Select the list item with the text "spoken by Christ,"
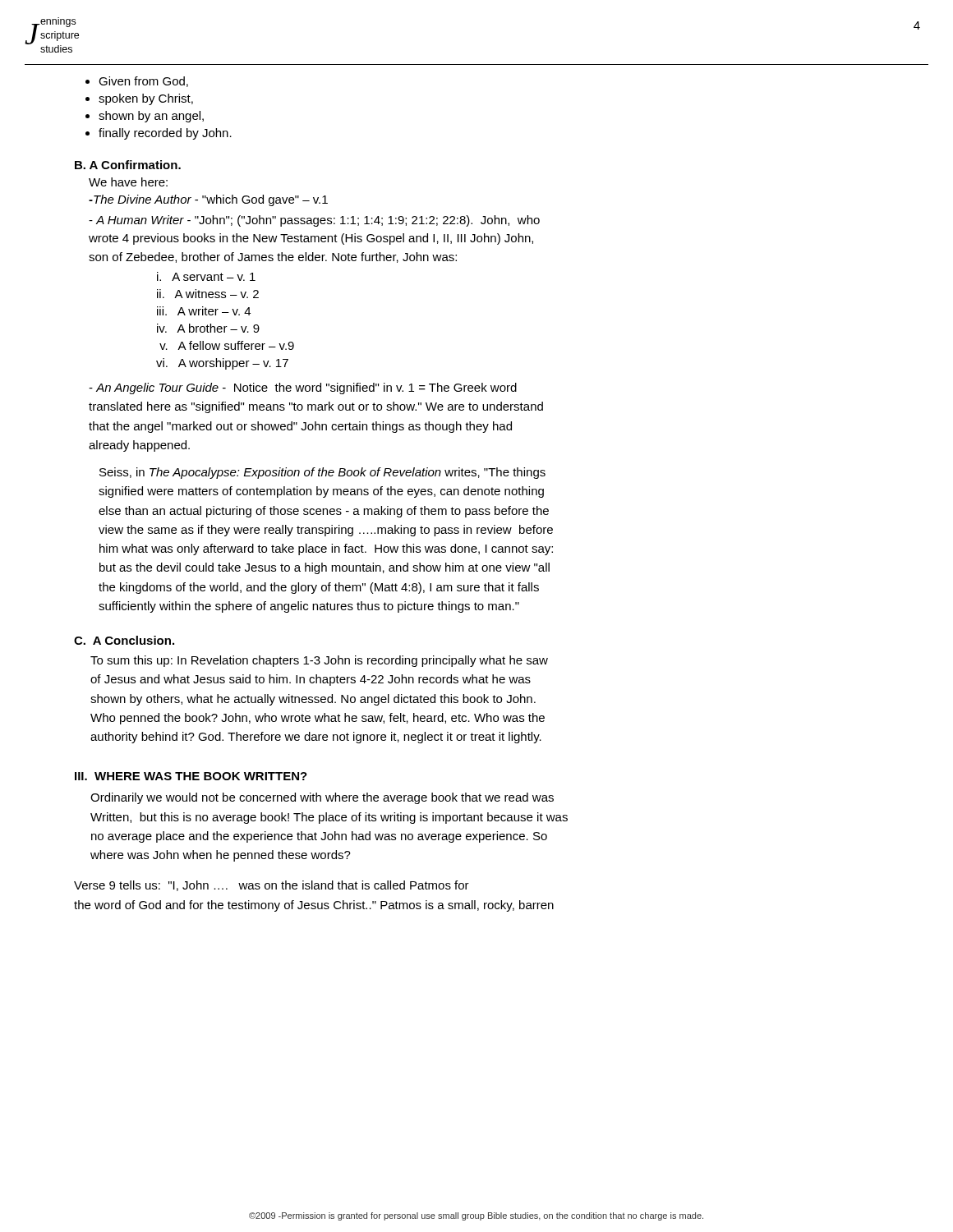Screen dimensions: 1232x953 click(146, 99)
